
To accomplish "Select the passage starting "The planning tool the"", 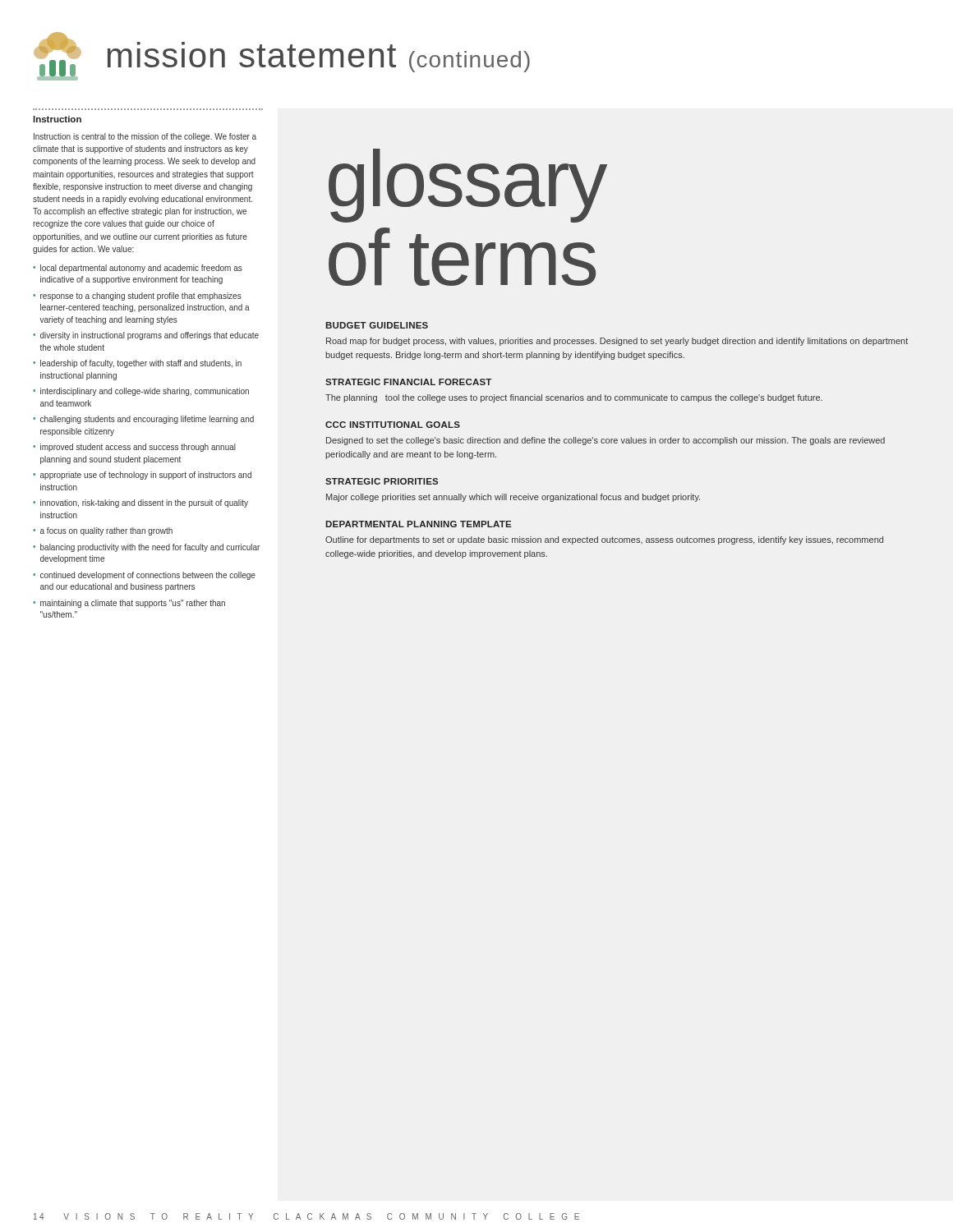I will pos(574,398).
